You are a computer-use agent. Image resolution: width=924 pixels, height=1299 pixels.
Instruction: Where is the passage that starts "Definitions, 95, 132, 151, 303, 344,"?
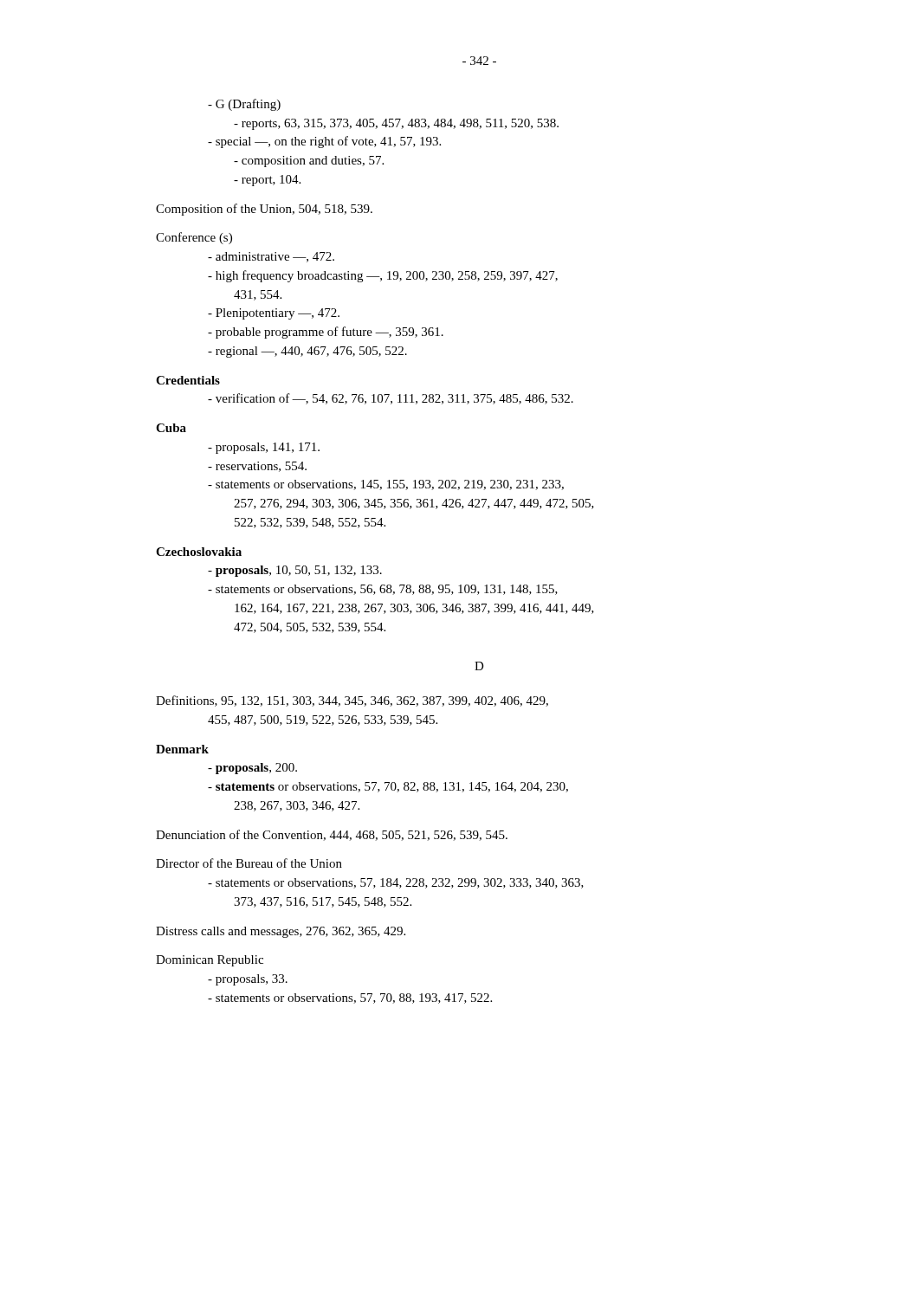pyautogui.click(x=479, y=711)
